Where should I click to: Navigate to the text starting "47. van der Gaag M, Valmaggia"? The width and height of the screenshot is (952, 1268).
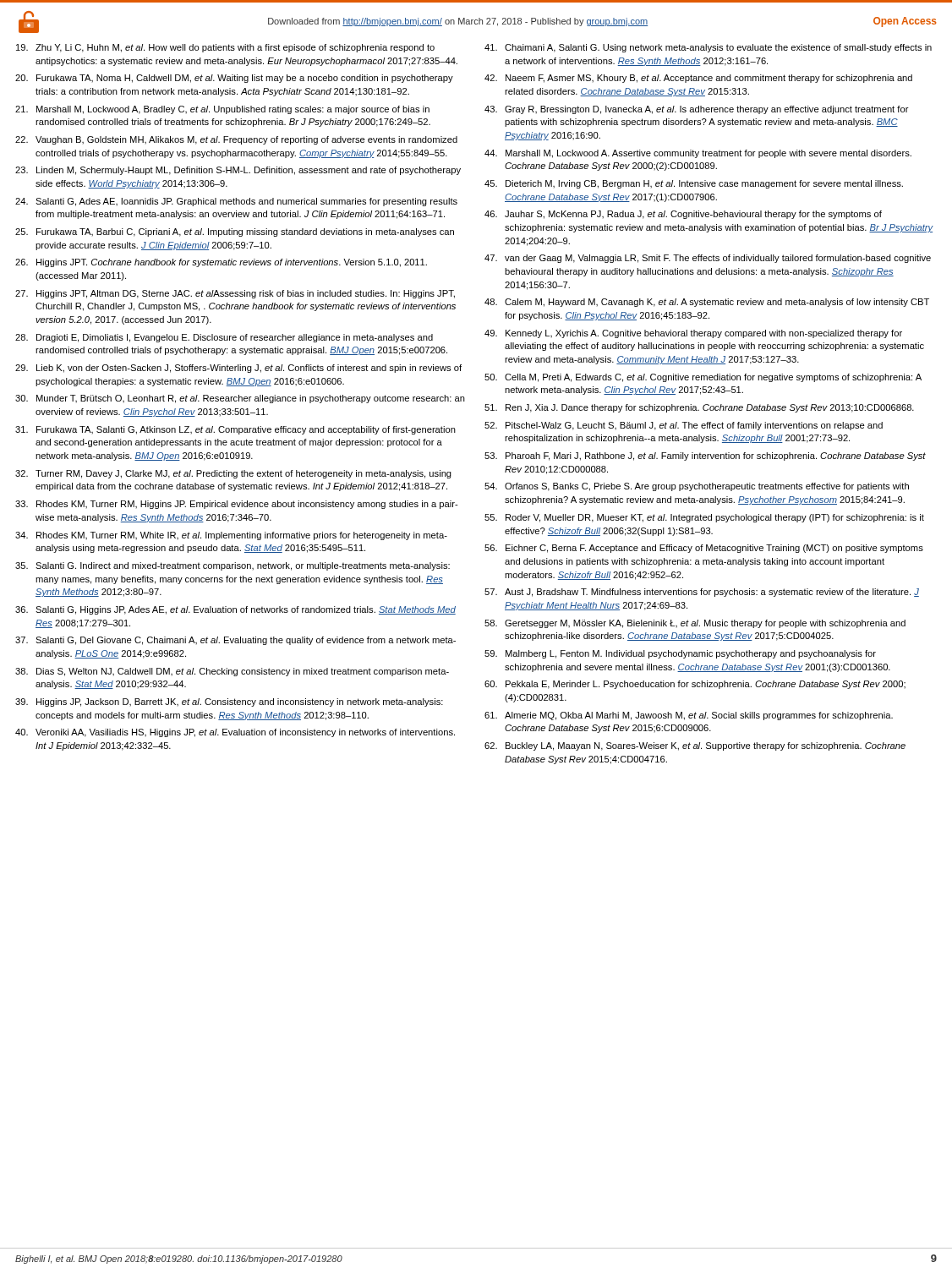coord(711,272)
